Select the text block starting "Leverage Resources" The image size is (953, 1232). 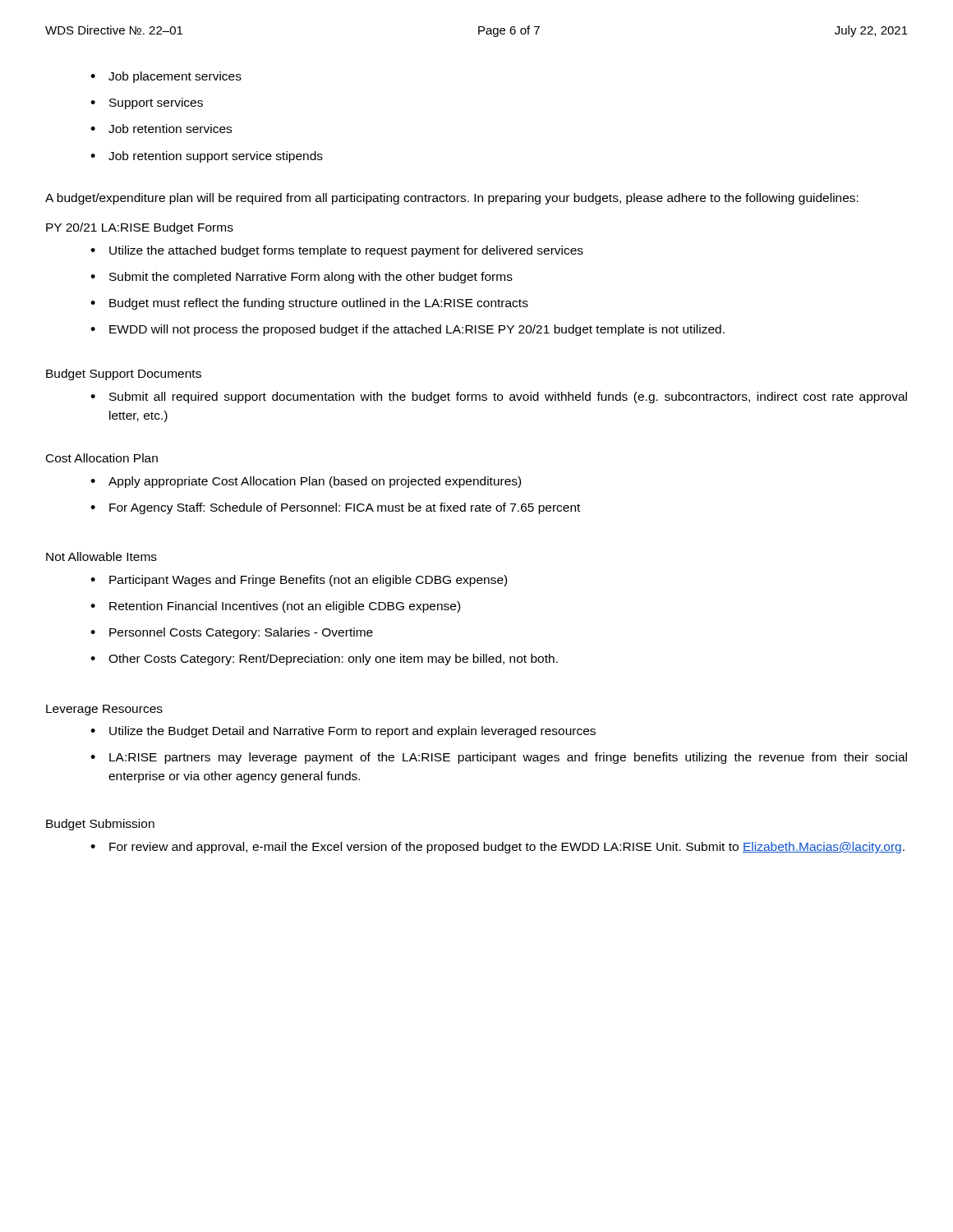pos(104,708)
